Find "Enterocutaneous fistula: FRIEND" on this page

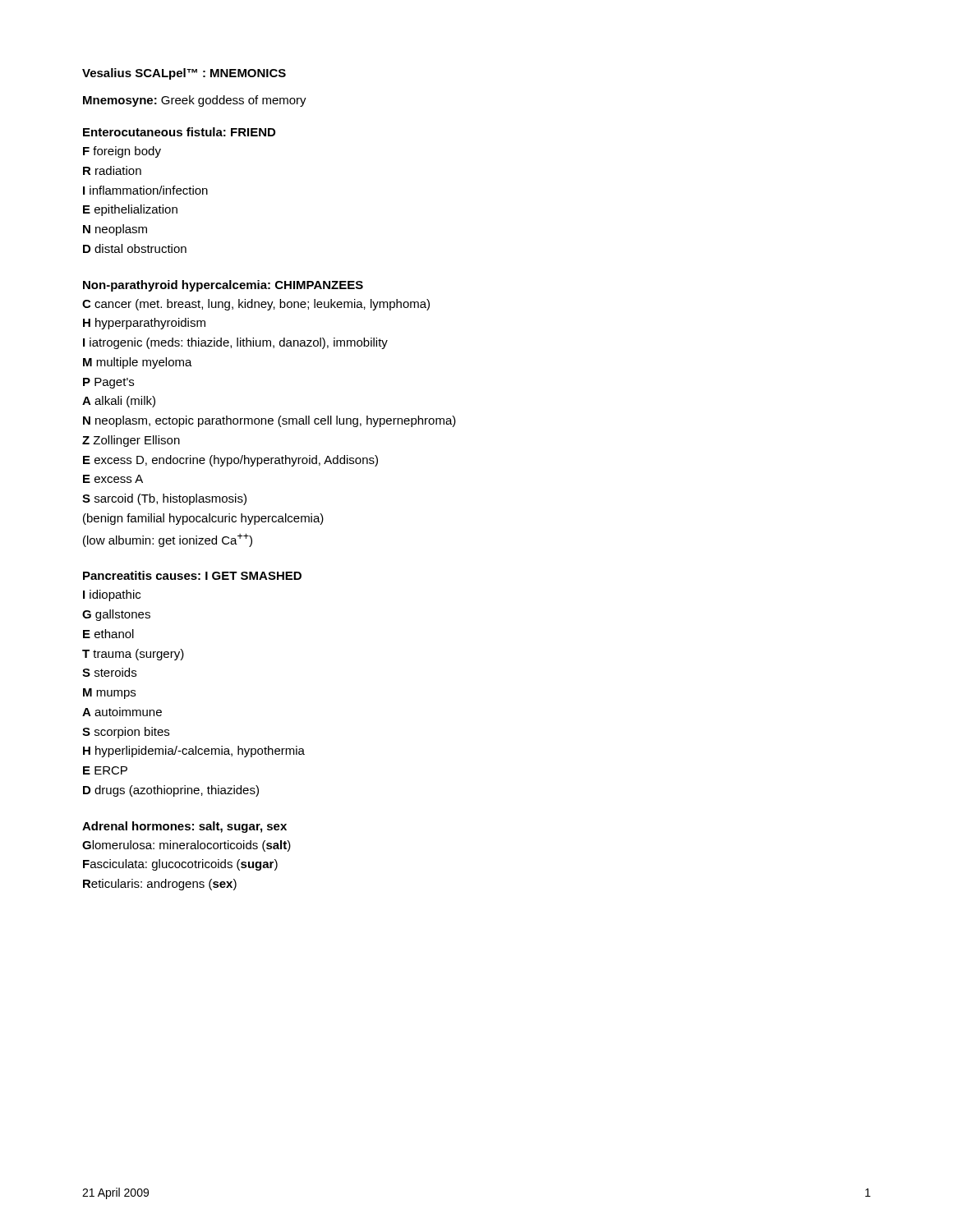coord(179,132)
